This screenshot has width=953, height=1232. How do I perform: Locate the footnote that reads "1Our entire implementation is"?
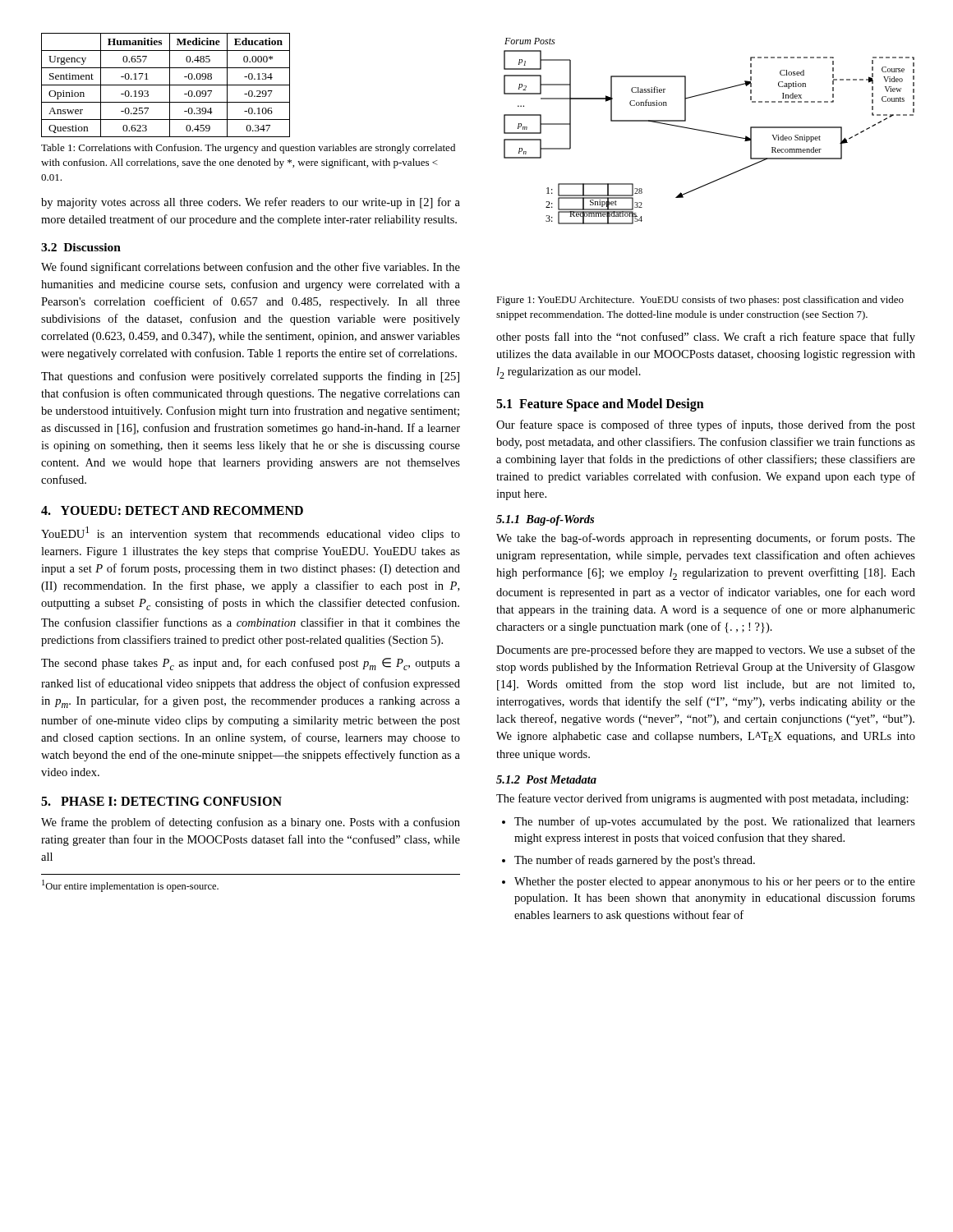[x=130, y=885]
